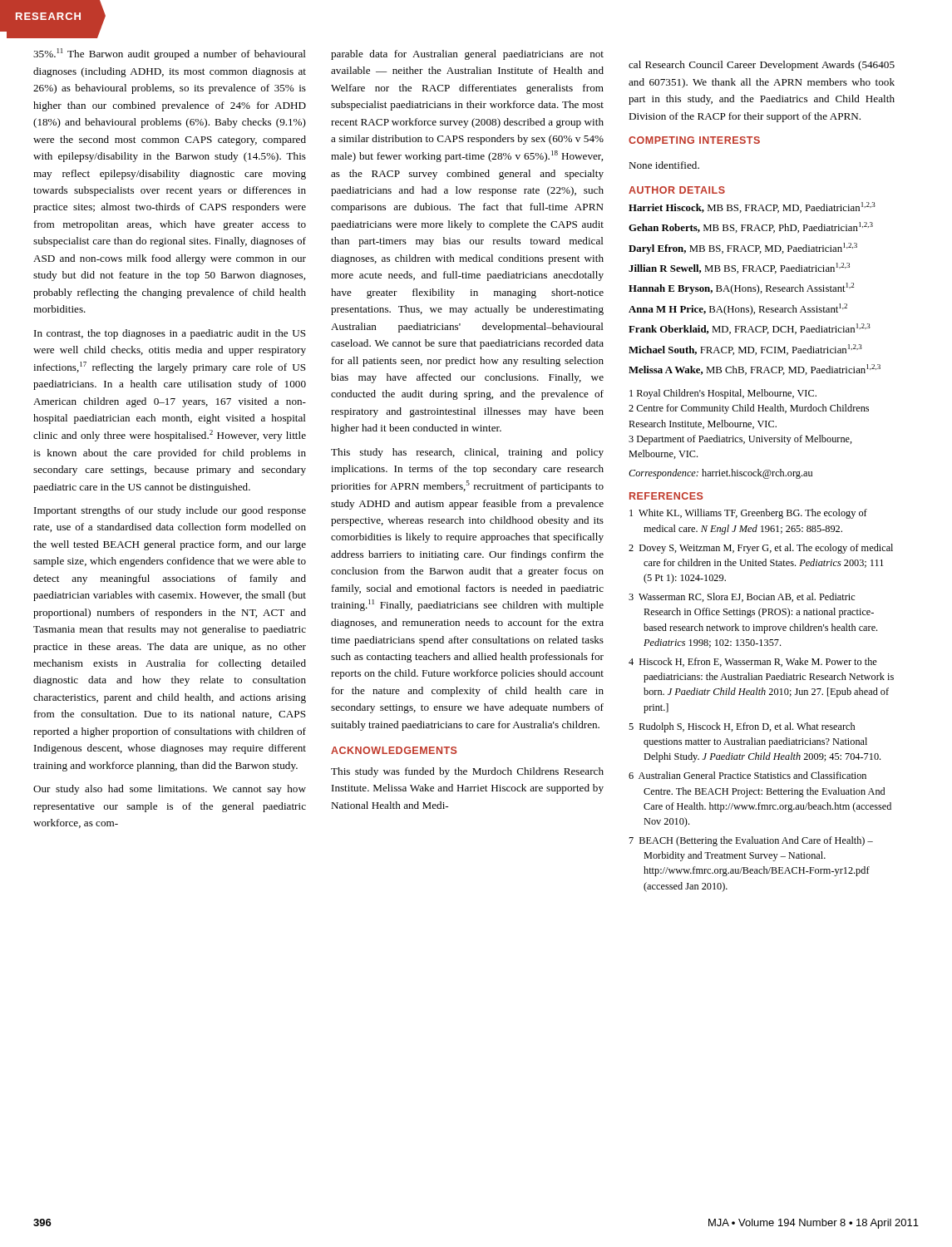Navigate to the block starting "cal Research Council Career Development Awards (546405 and"

tap(762, 475)
